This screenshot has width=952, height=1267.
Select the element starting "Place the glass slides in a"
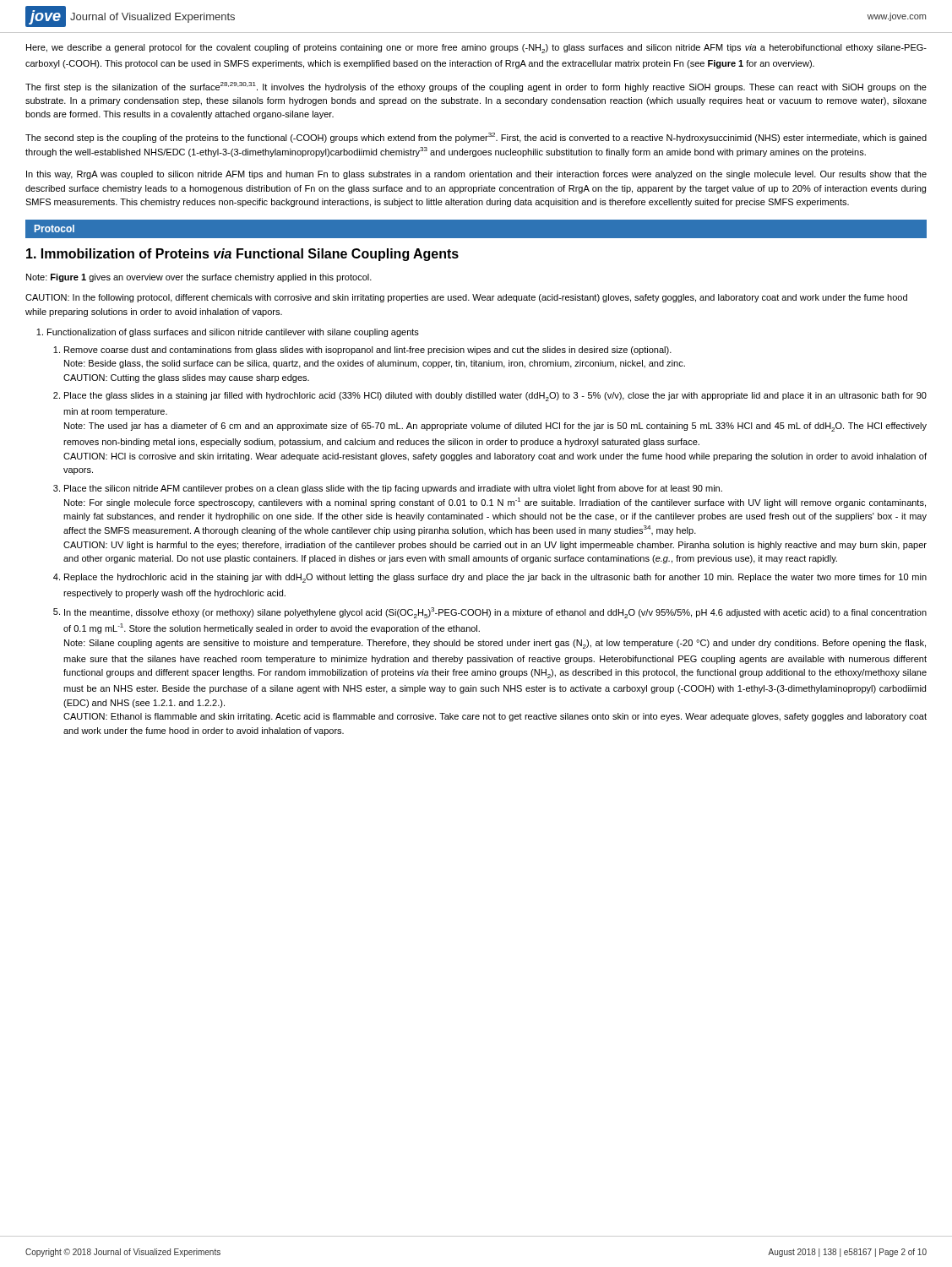(495, 433)
